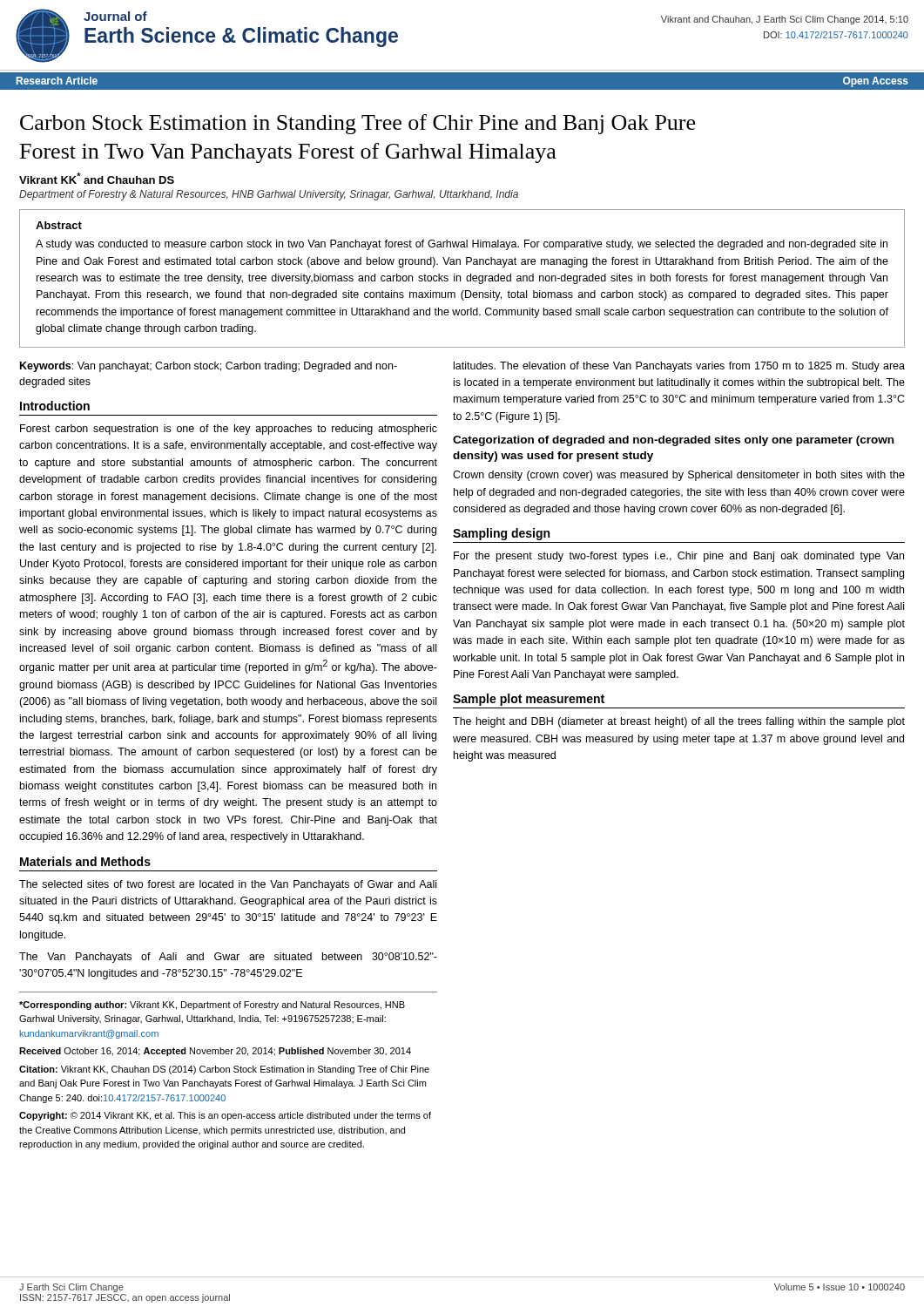Point to the block beginning "Copyright: © 2014 Vikrant KK, et"
This screenshot has height=1307, width=924.
point(228,1130)
